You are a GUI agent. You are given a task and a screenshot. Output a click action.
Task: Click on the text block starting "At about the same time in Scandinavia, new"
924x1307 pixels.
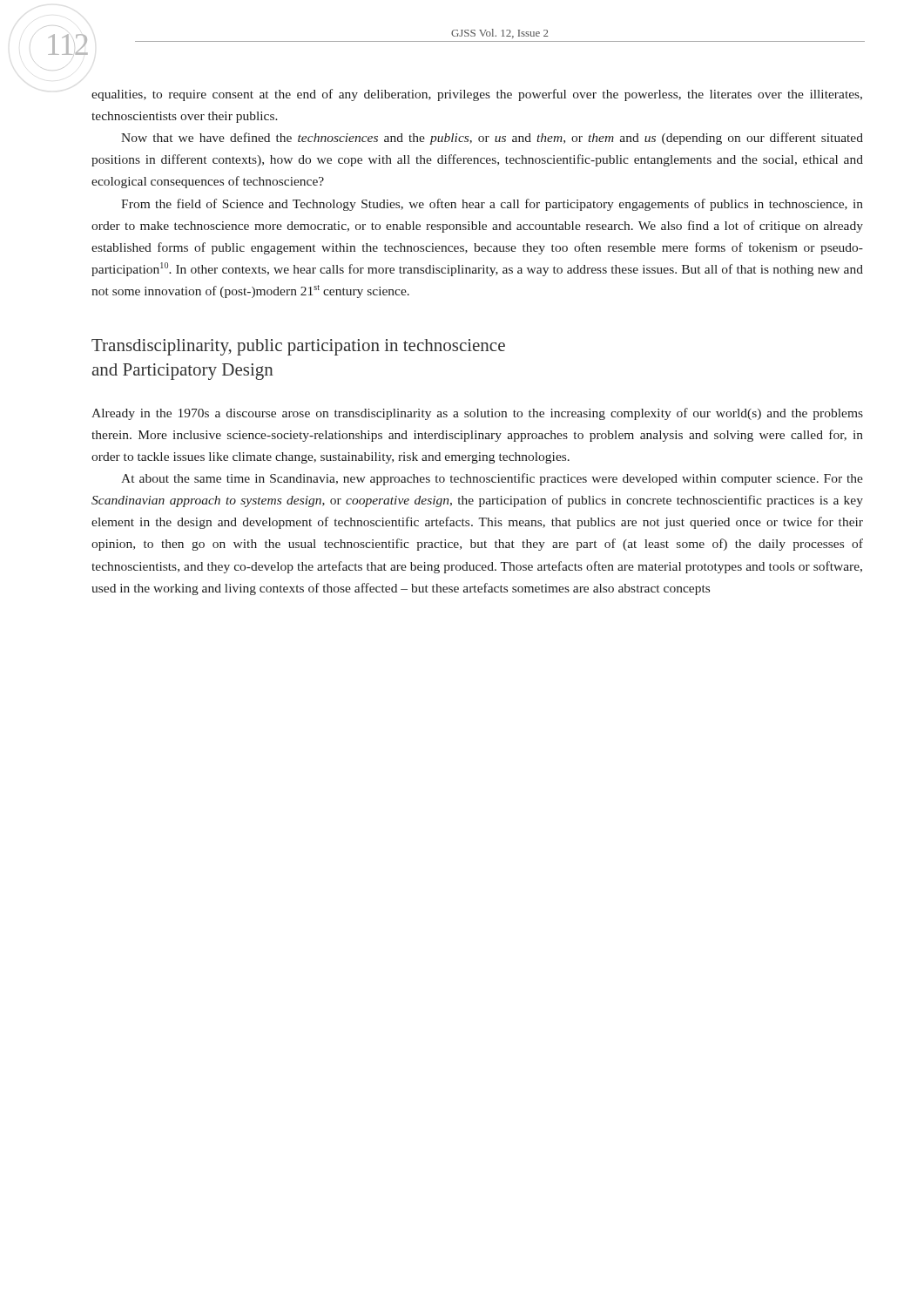tap(477, 533)
